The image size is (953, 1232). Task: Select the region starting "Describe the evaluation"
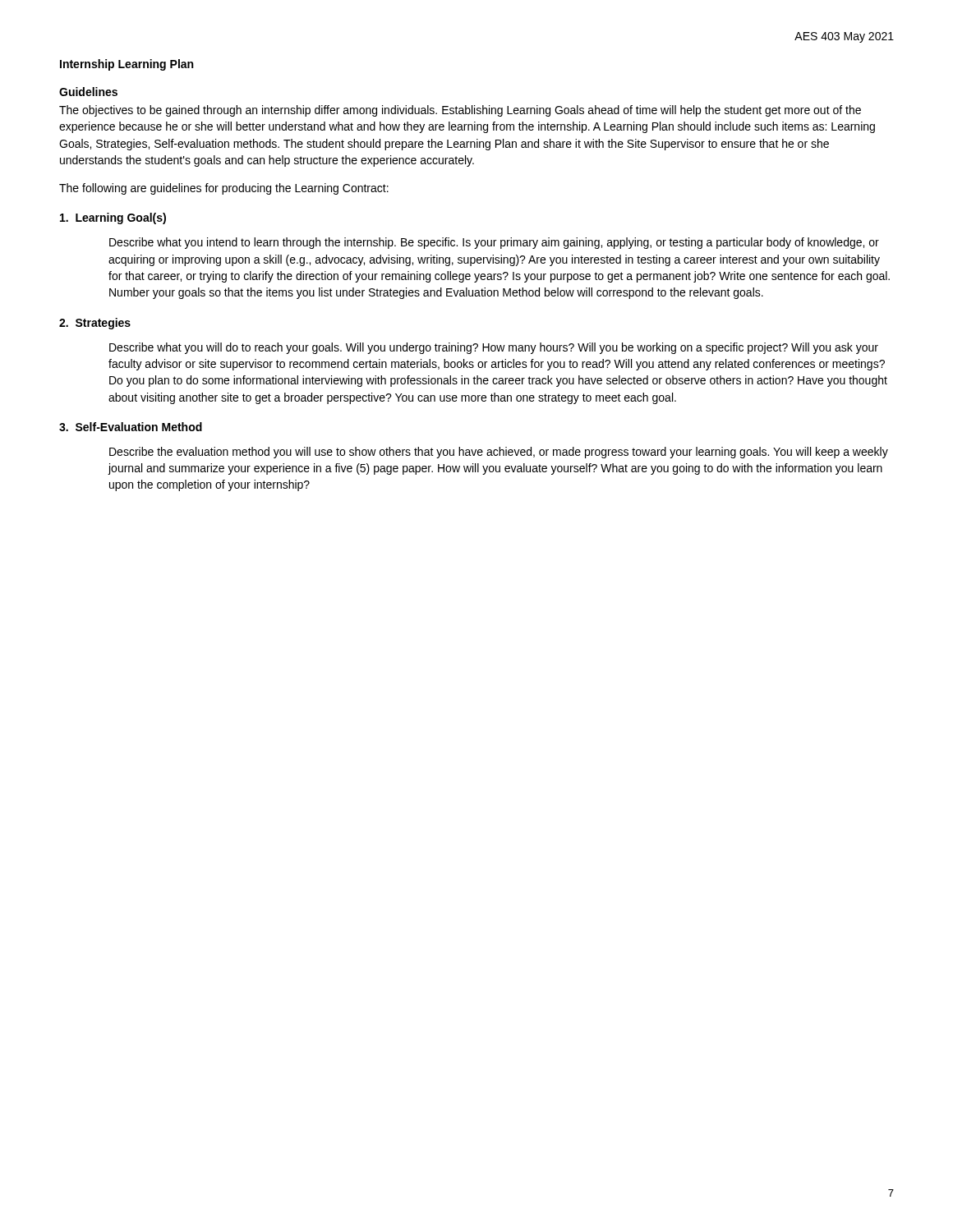point(498,468)
